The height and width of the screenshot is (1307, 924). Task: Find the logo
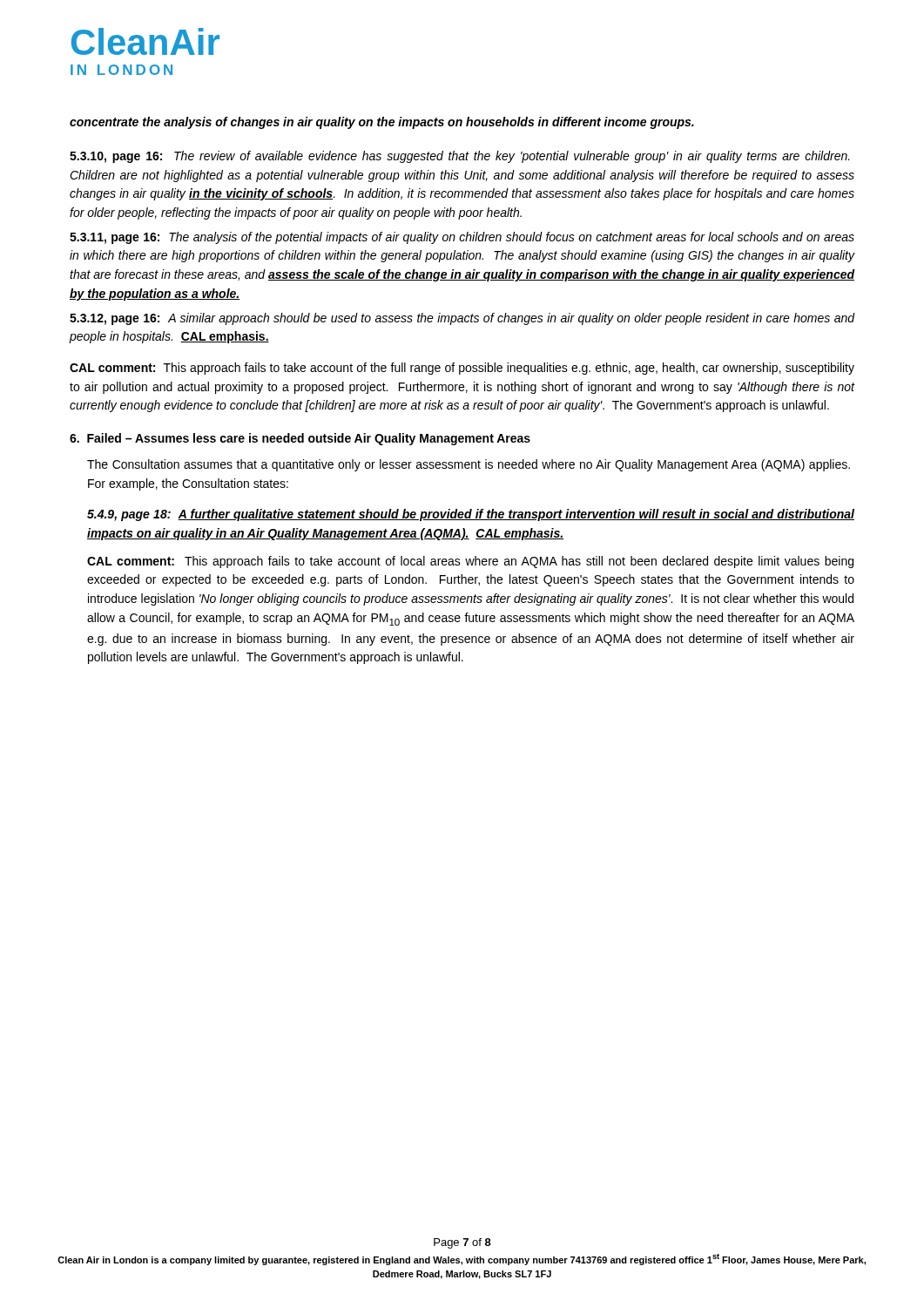(x=145, y=51)
